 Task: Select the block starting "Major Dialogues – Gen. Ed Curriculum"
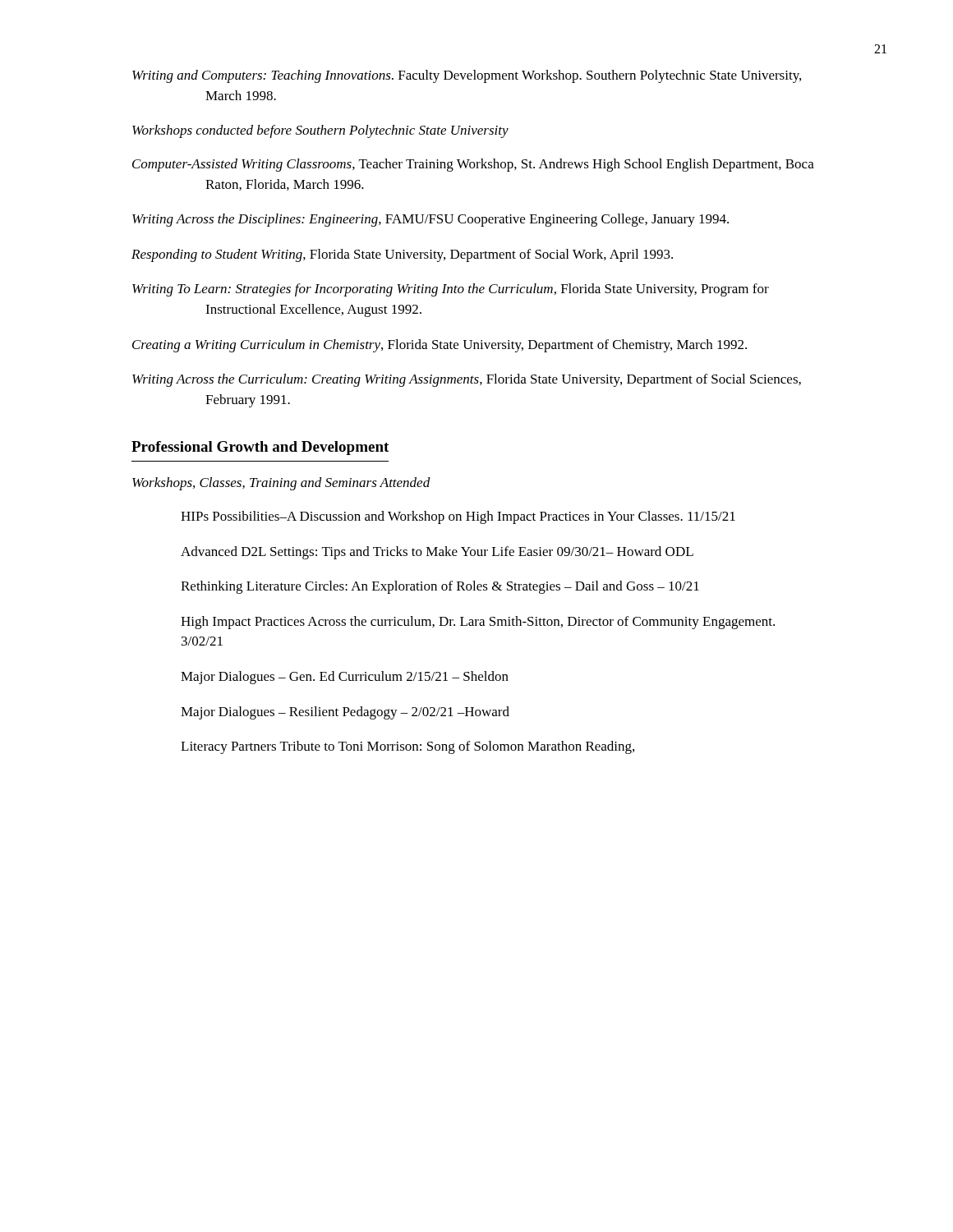pyautogui.click(x=345, y=676)
